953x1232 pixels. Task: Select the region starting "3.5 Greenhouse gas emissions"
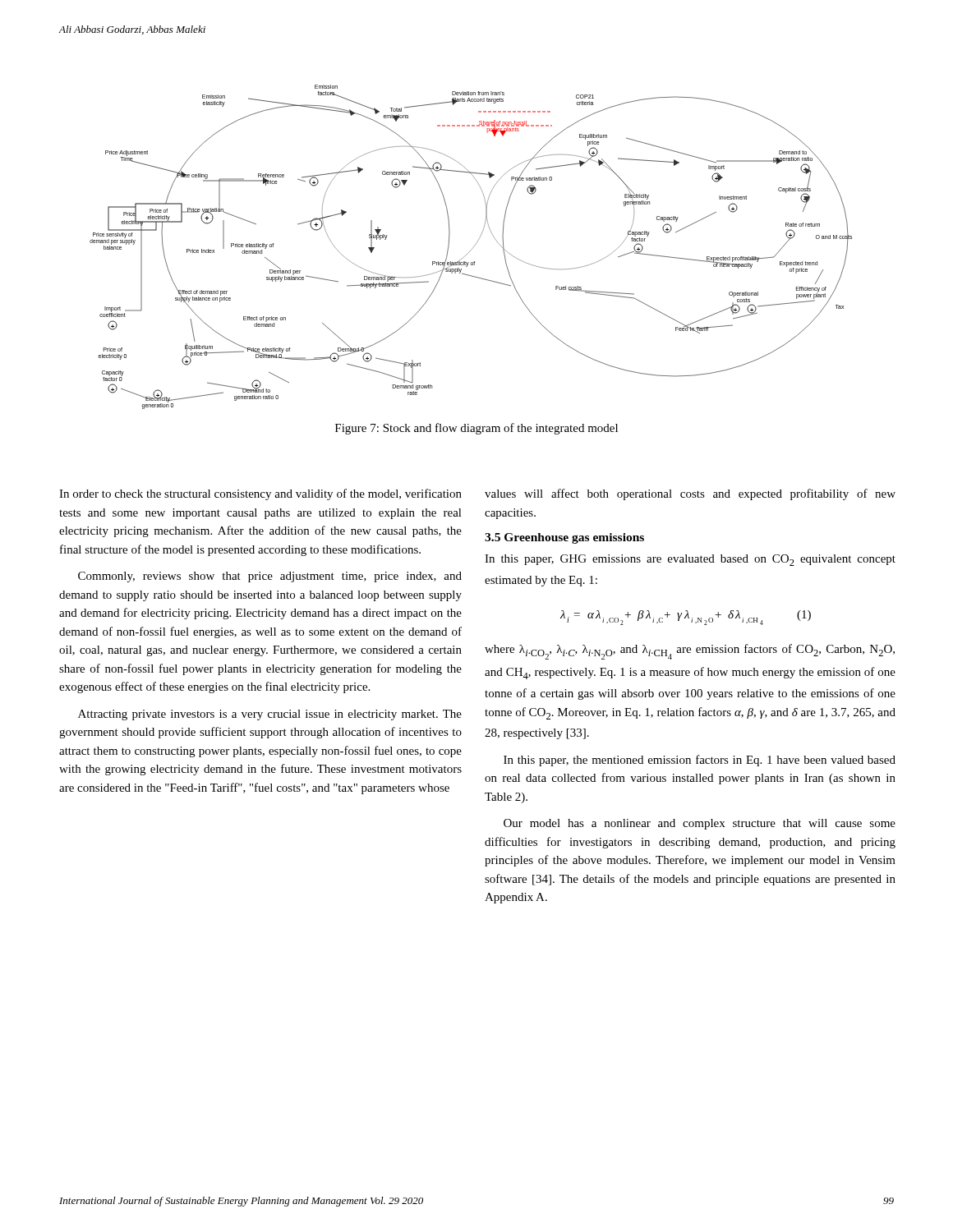(565, 537)
